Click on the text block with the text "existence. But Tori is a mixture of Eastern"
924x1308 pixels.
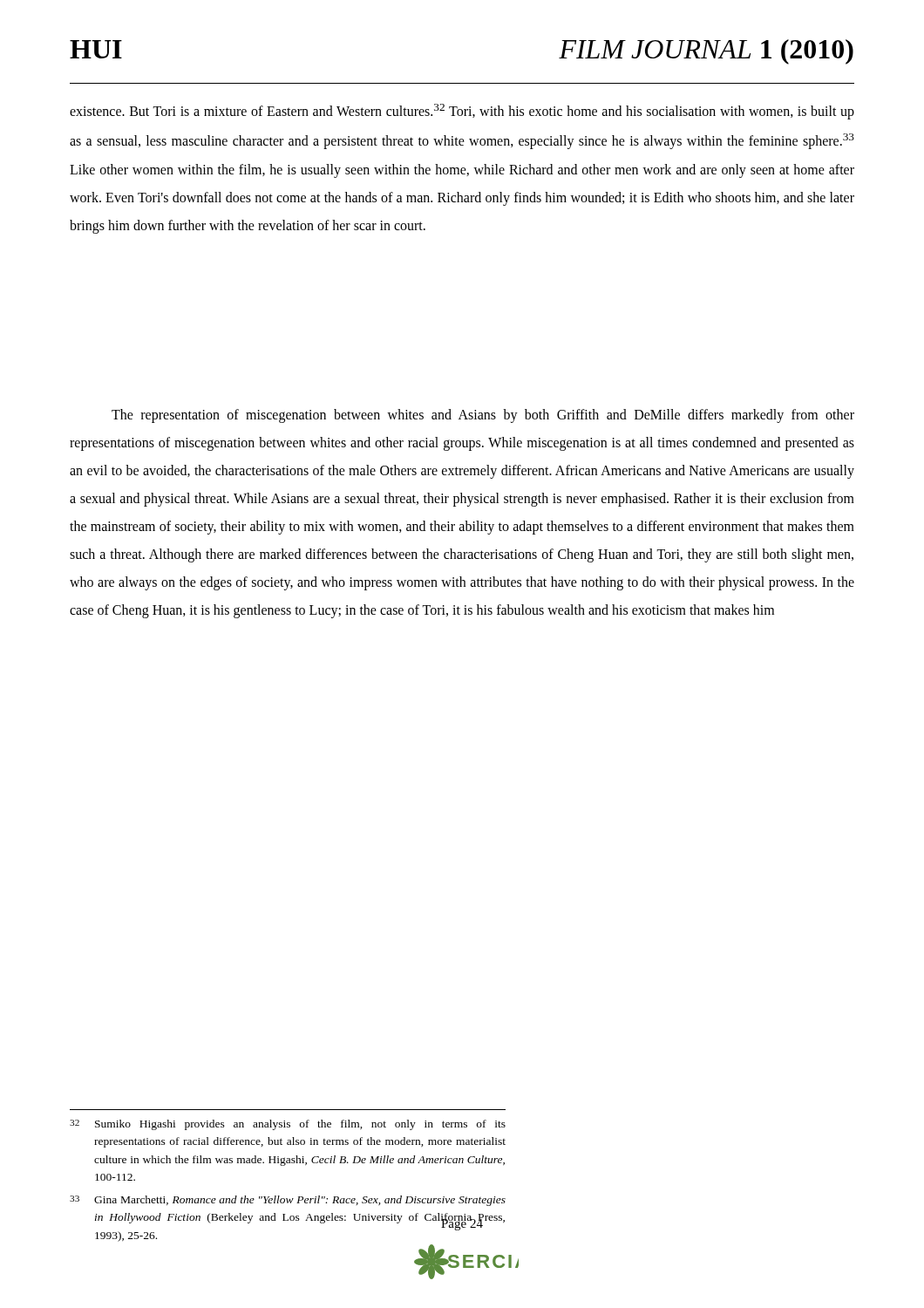point(462,166)
